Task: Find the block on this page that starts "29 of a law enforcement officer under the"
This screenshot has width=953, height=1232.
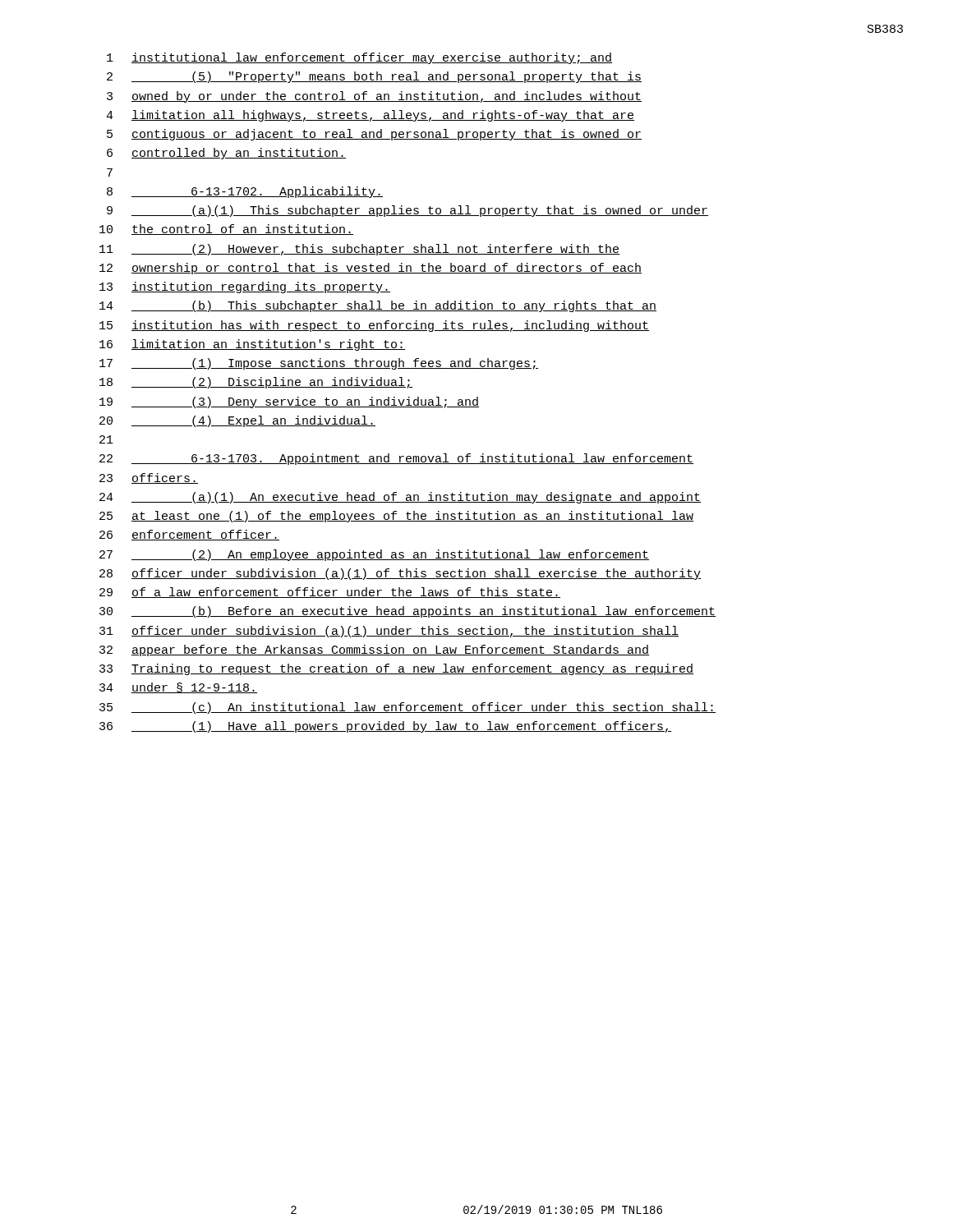Action: click(321, 594)
